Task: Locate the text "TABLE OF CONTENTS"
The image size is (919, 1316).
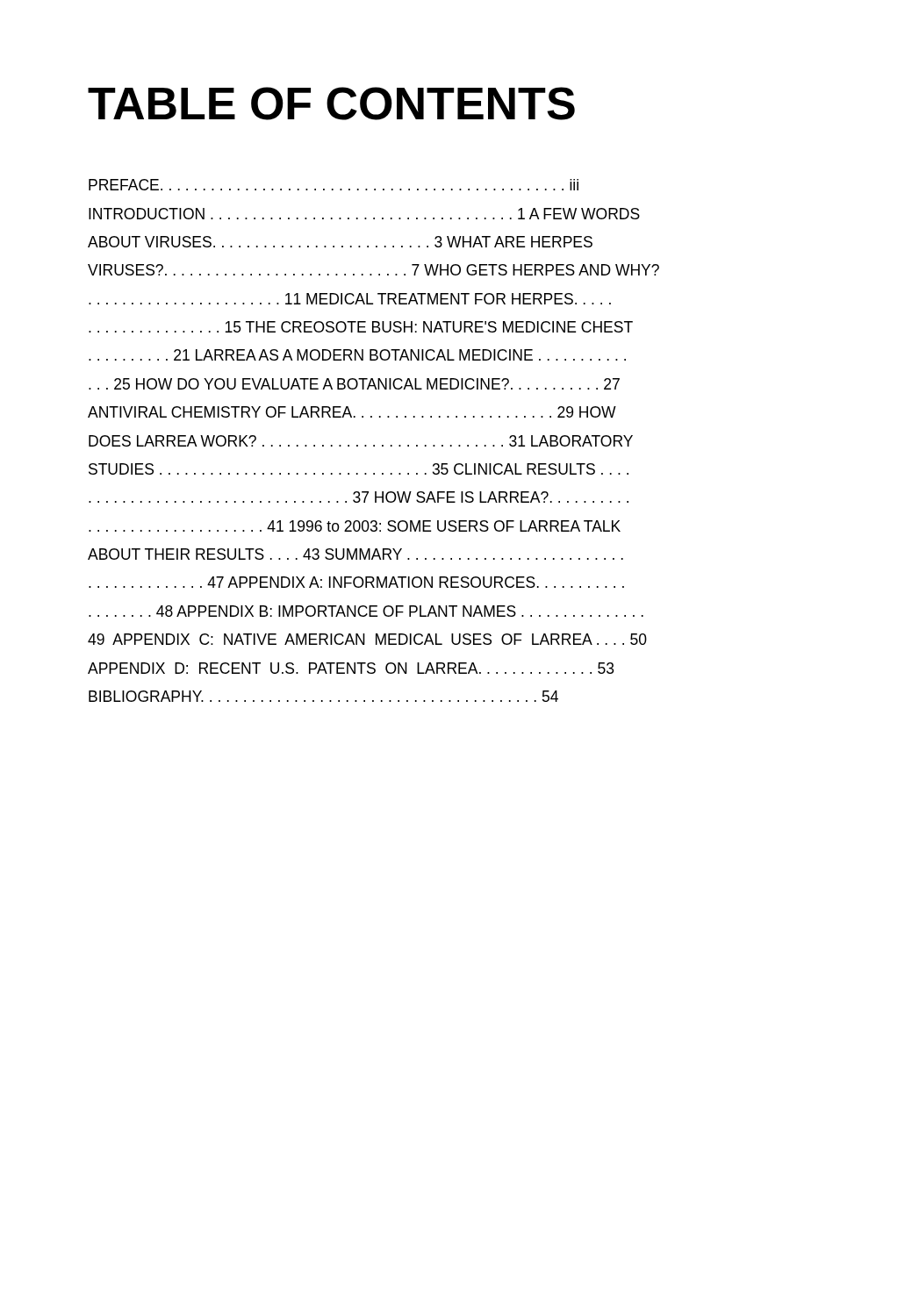Action: click(x=460, y=104)
